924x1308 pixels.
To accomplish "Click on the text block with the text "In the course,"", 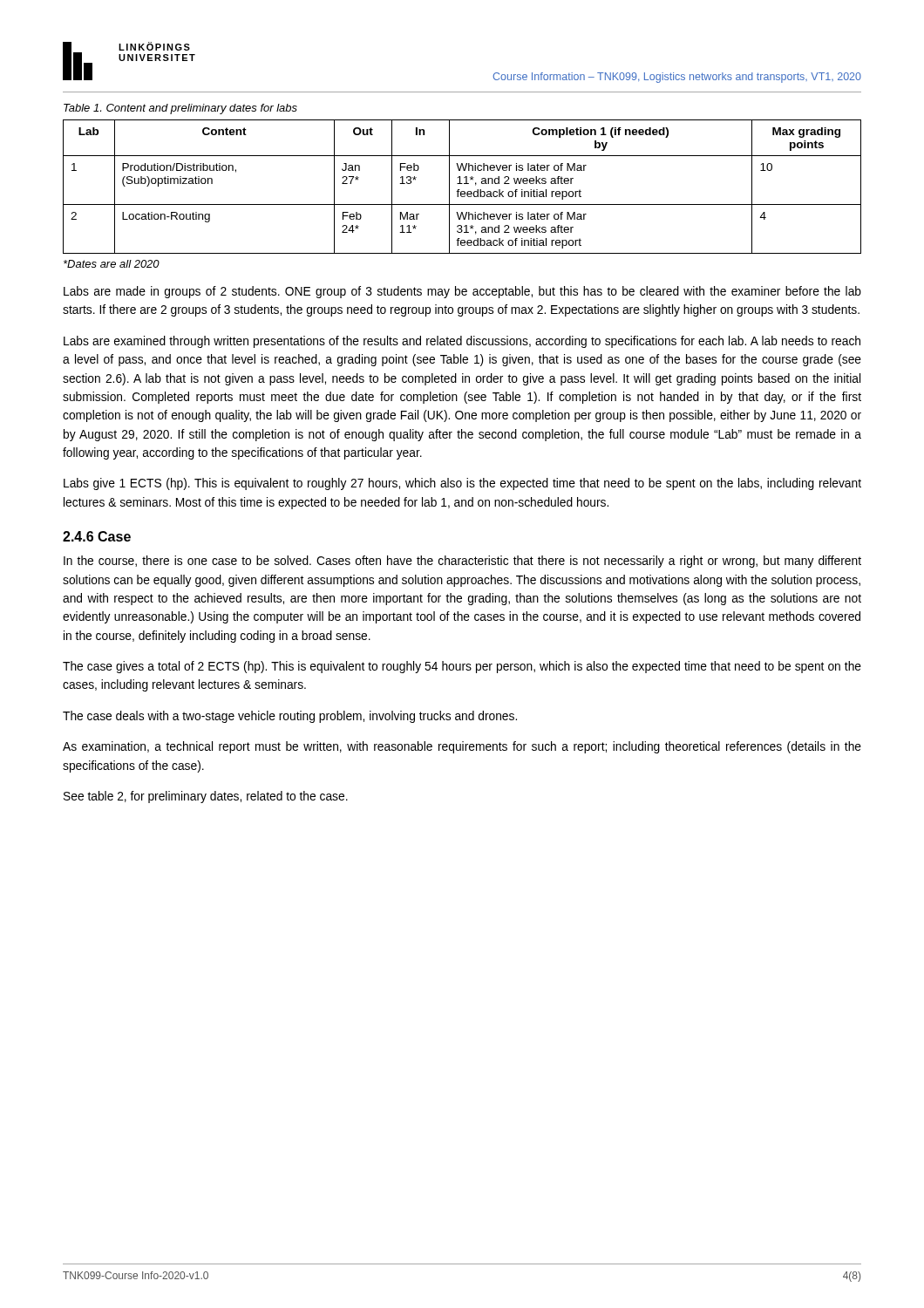I will coord(462,599).
